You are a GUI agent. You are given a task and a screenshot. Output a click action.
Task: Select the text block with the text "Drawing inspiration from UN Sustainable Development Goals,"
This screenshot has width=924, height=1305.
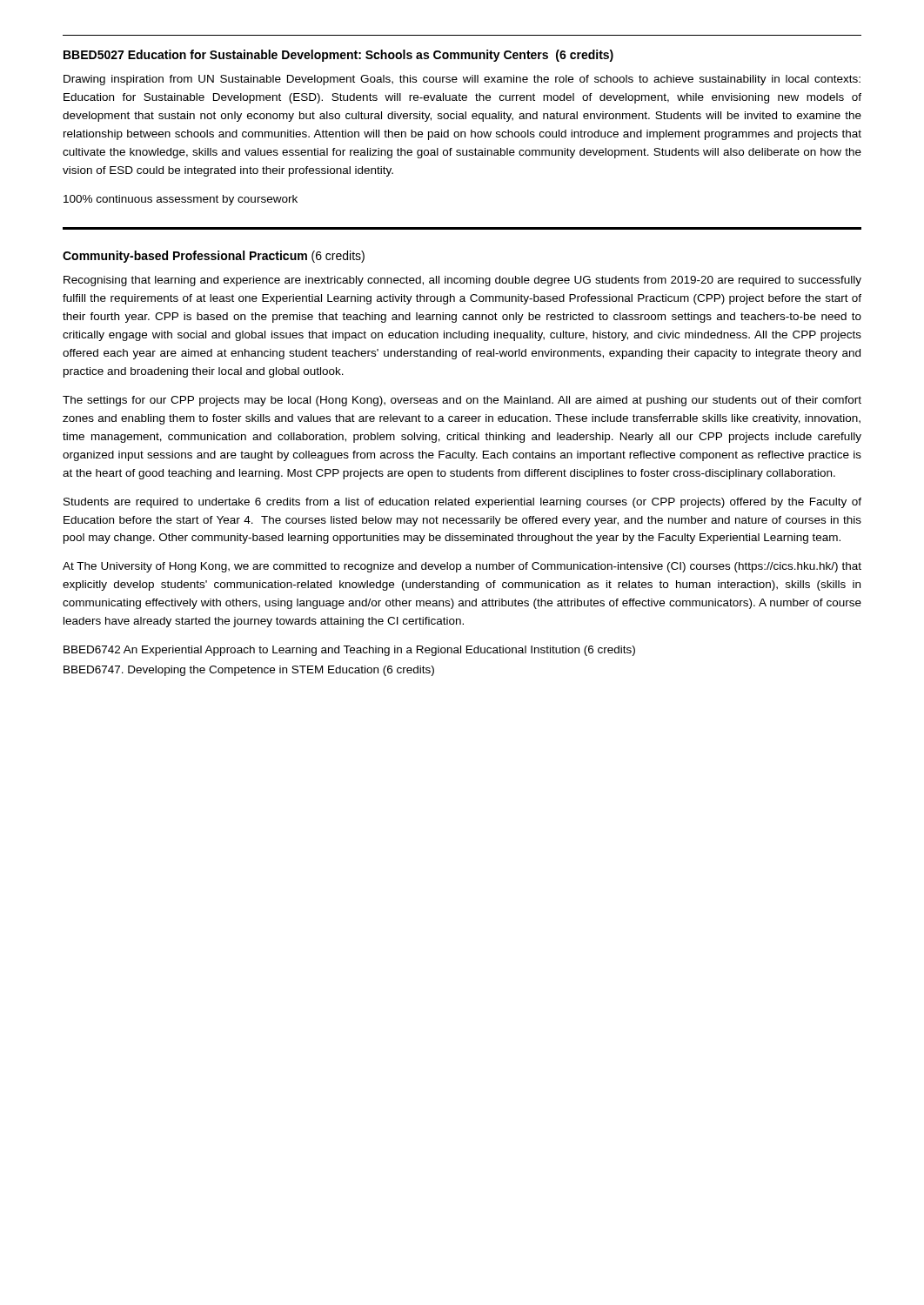pyautogui.click(x=462, y=124)
